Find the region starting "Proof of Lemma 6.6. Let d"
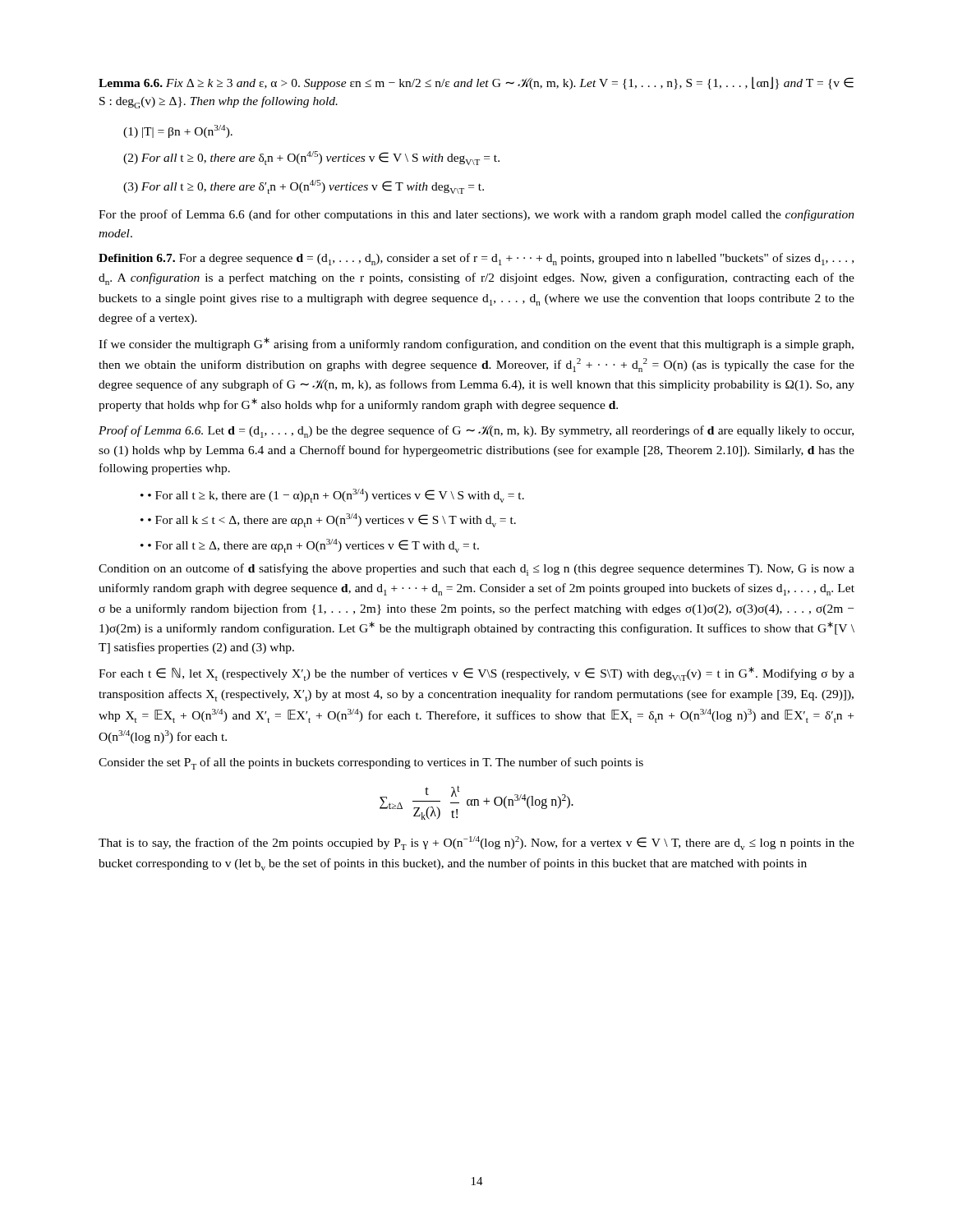The image size is (953, 1232). click(476, 449)
